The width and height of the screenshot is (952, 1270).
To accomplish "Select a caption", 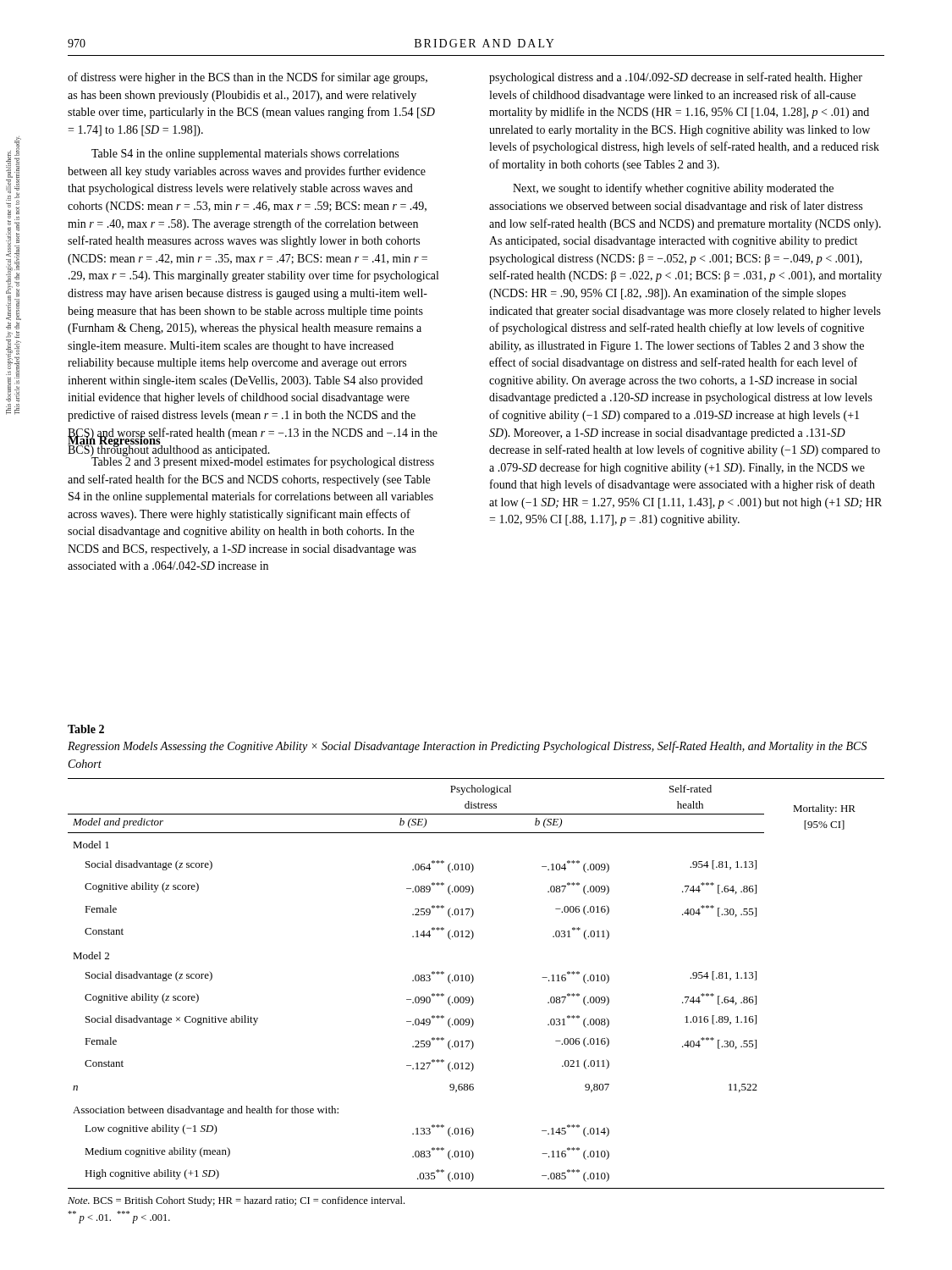I will tap(467, 747).
